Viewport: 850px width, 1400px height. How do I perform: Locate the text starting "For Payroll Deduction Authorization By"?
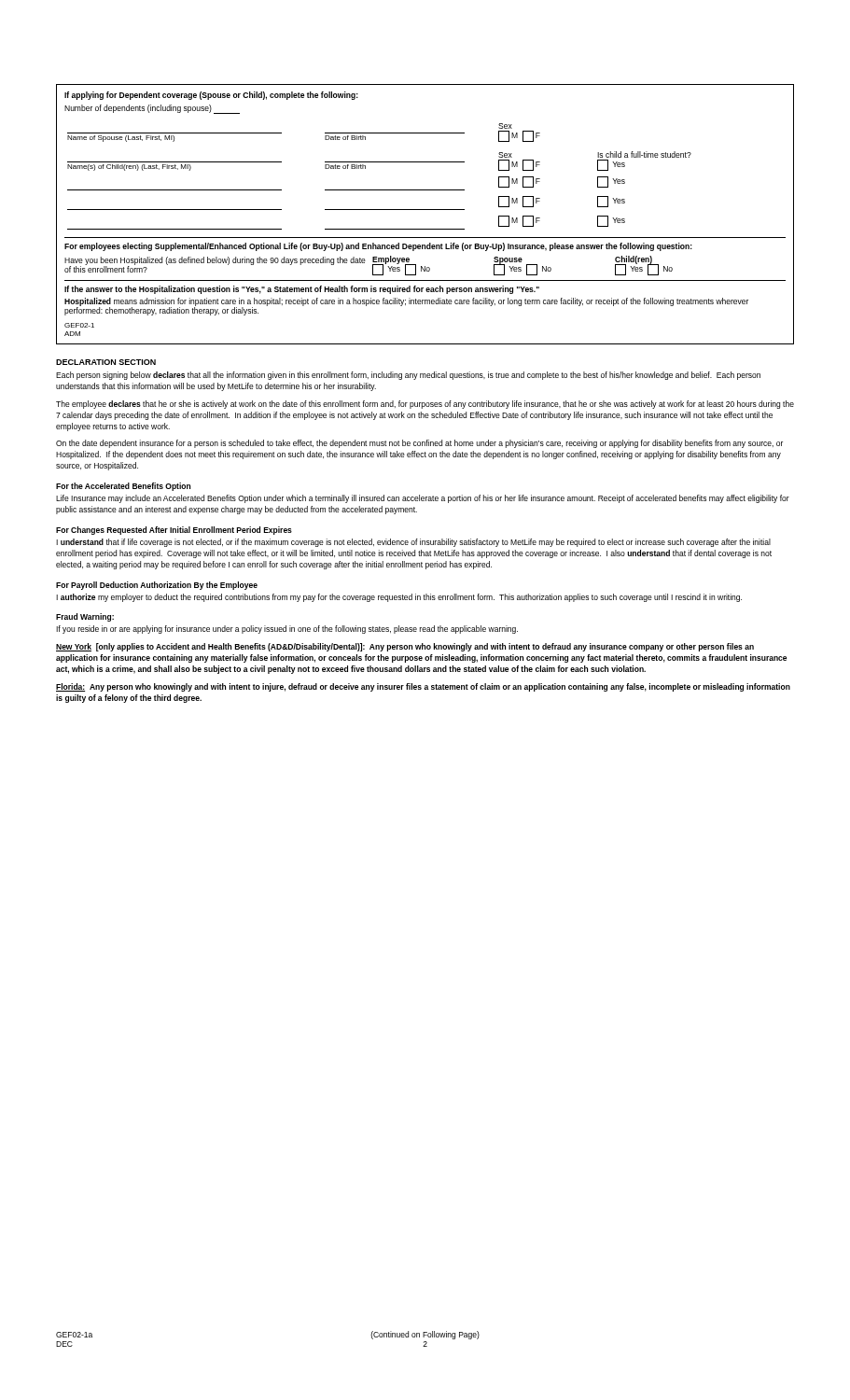click(x=157, y=585)
